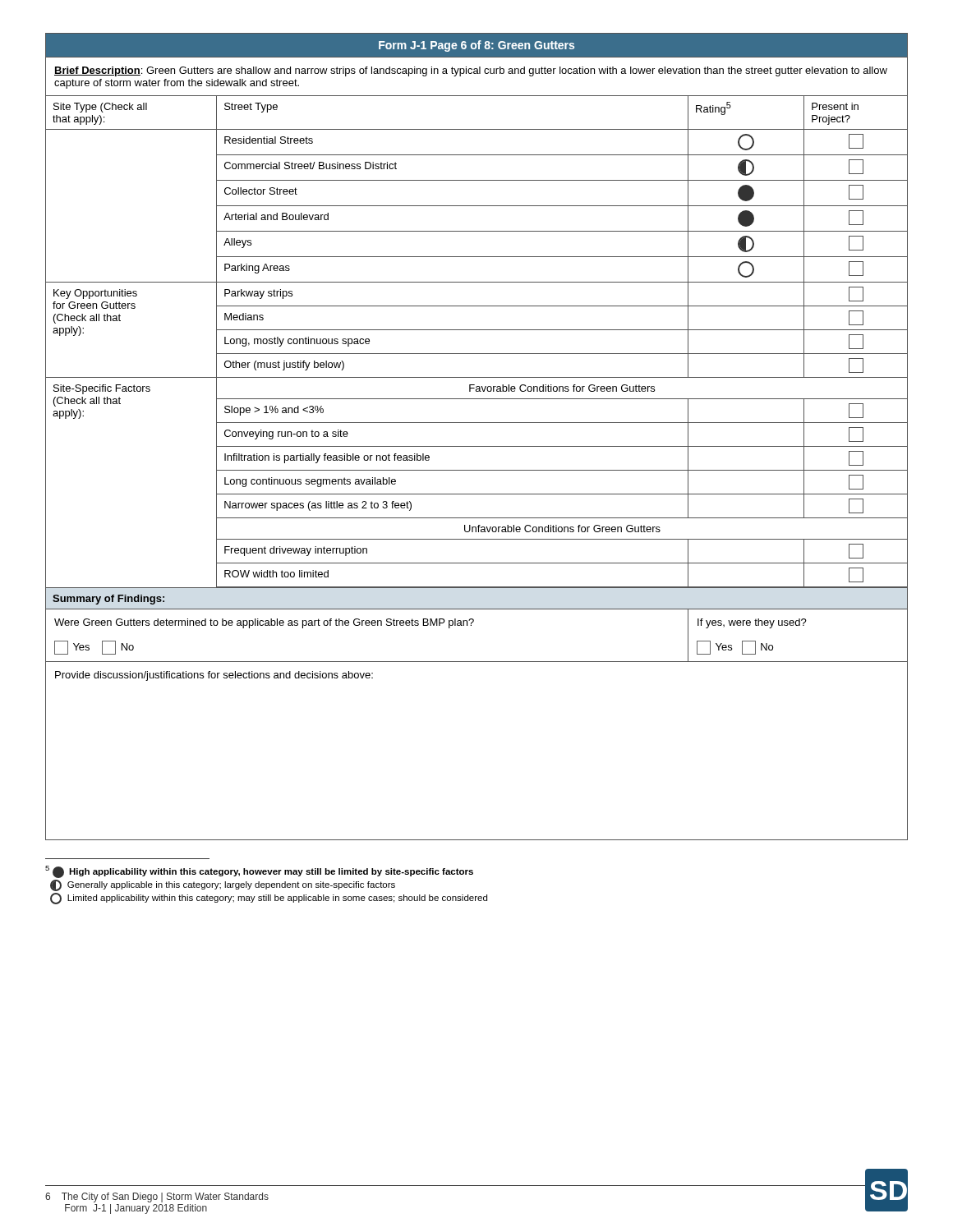
Task: Click on the footnote that says "5 High applicability within"
Action: pyautogui.click(x=476, y=881)
